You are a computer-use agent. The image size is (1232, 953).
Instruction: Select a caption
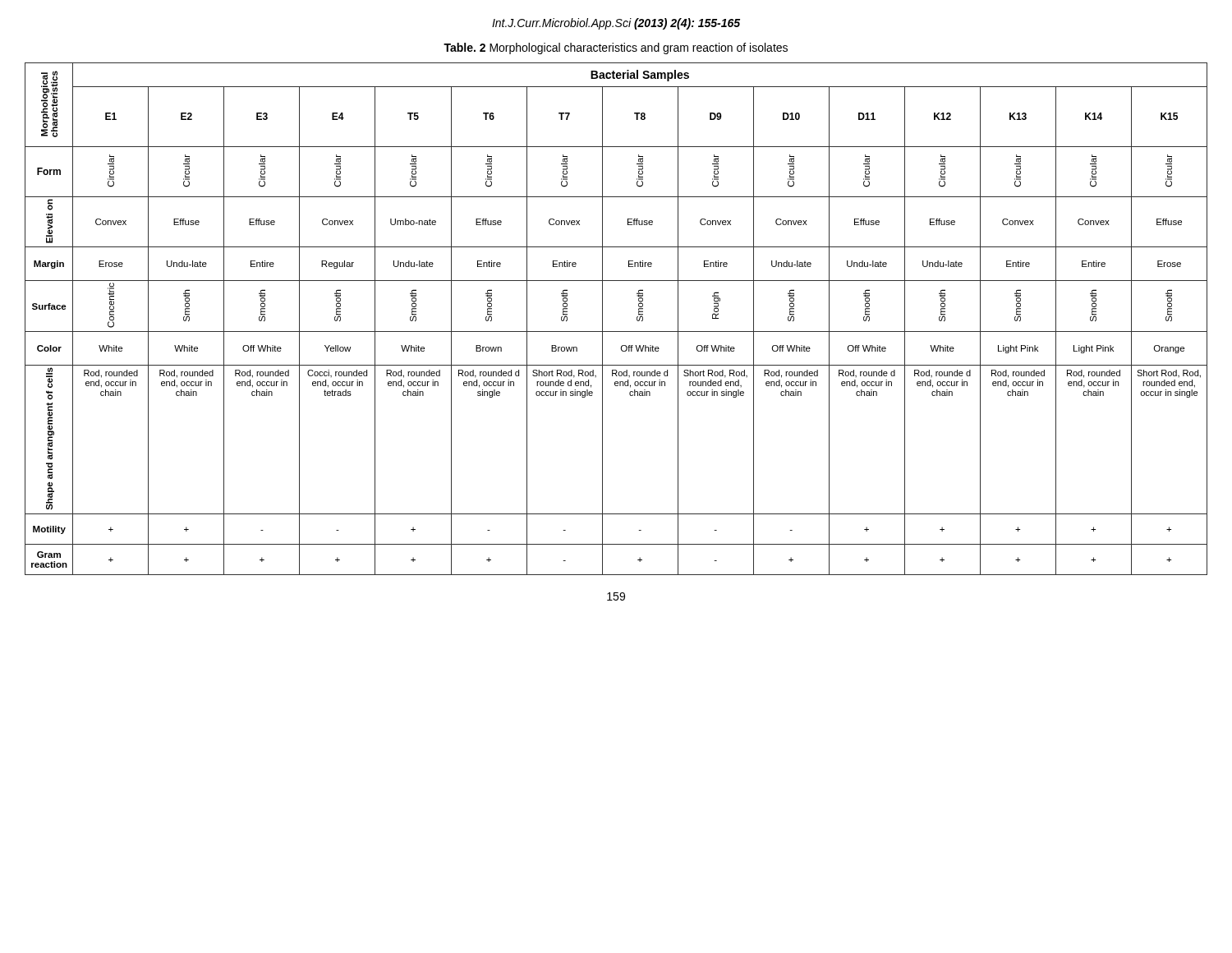pos(616,48)
